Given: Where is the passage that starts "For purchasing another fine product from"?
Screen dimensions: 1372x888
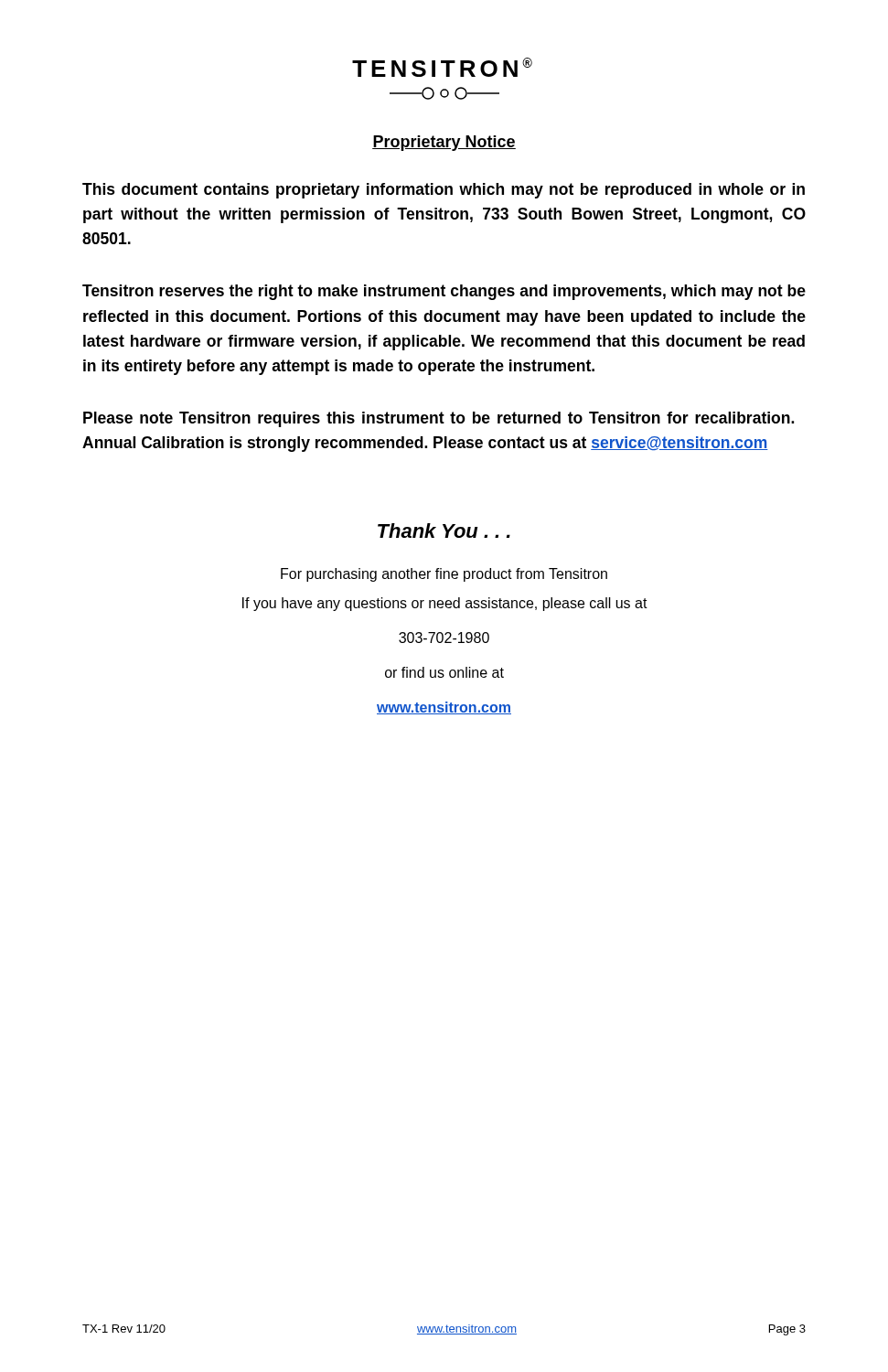Looking at the screenshot, I should pos(444,574).
